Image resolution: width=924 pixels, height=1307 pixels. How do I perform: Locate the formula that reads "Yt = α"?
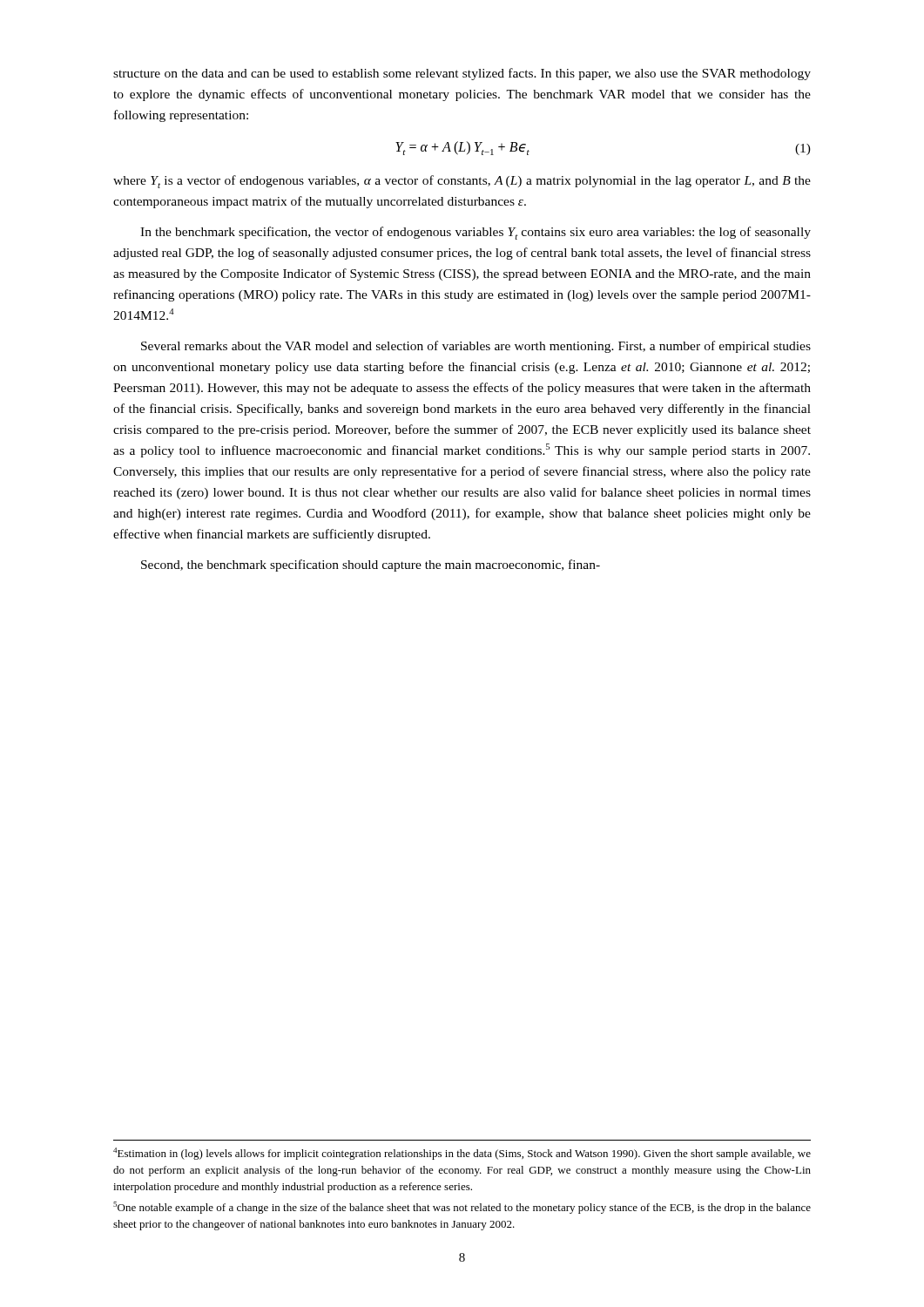pyautogui.click(x=462, y=148)
